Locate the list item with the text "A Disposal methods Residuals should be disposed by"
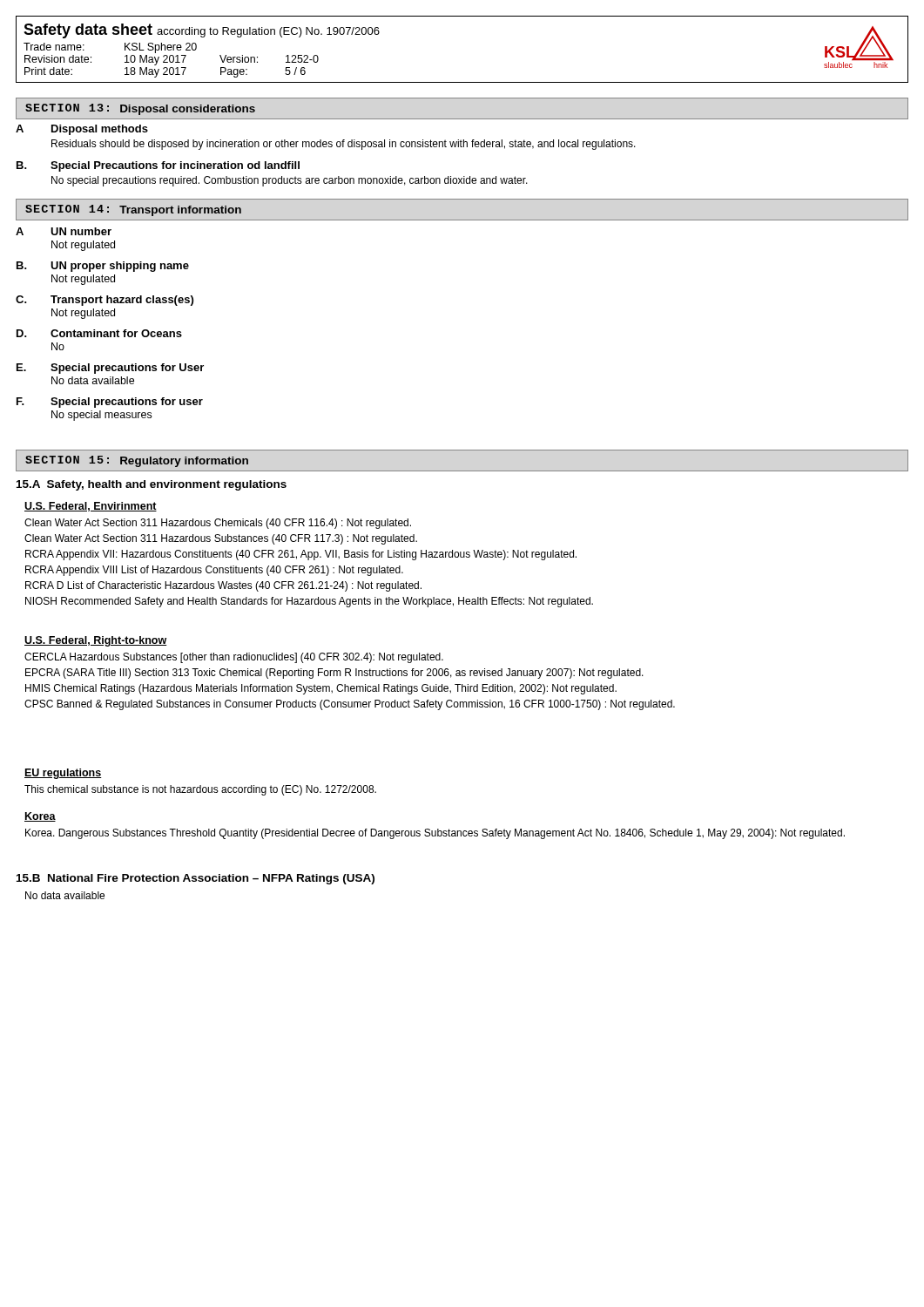924x1307 pixels. point(326,137)
